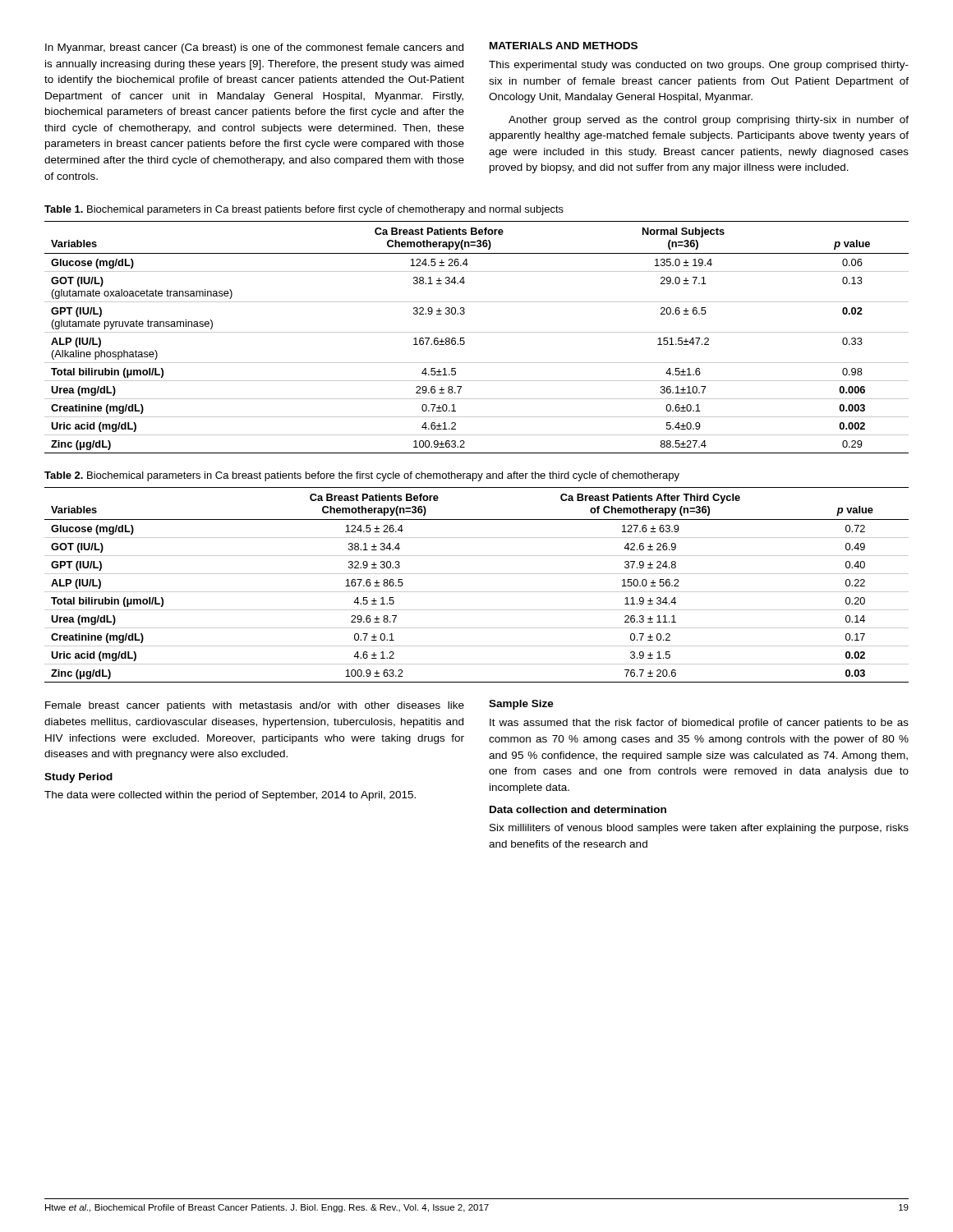The image size is (953, 1232).
Task: Locate the block of text that opens with "The data were collected within the period"
Action: pyautogui.click(x=254, y=795)
